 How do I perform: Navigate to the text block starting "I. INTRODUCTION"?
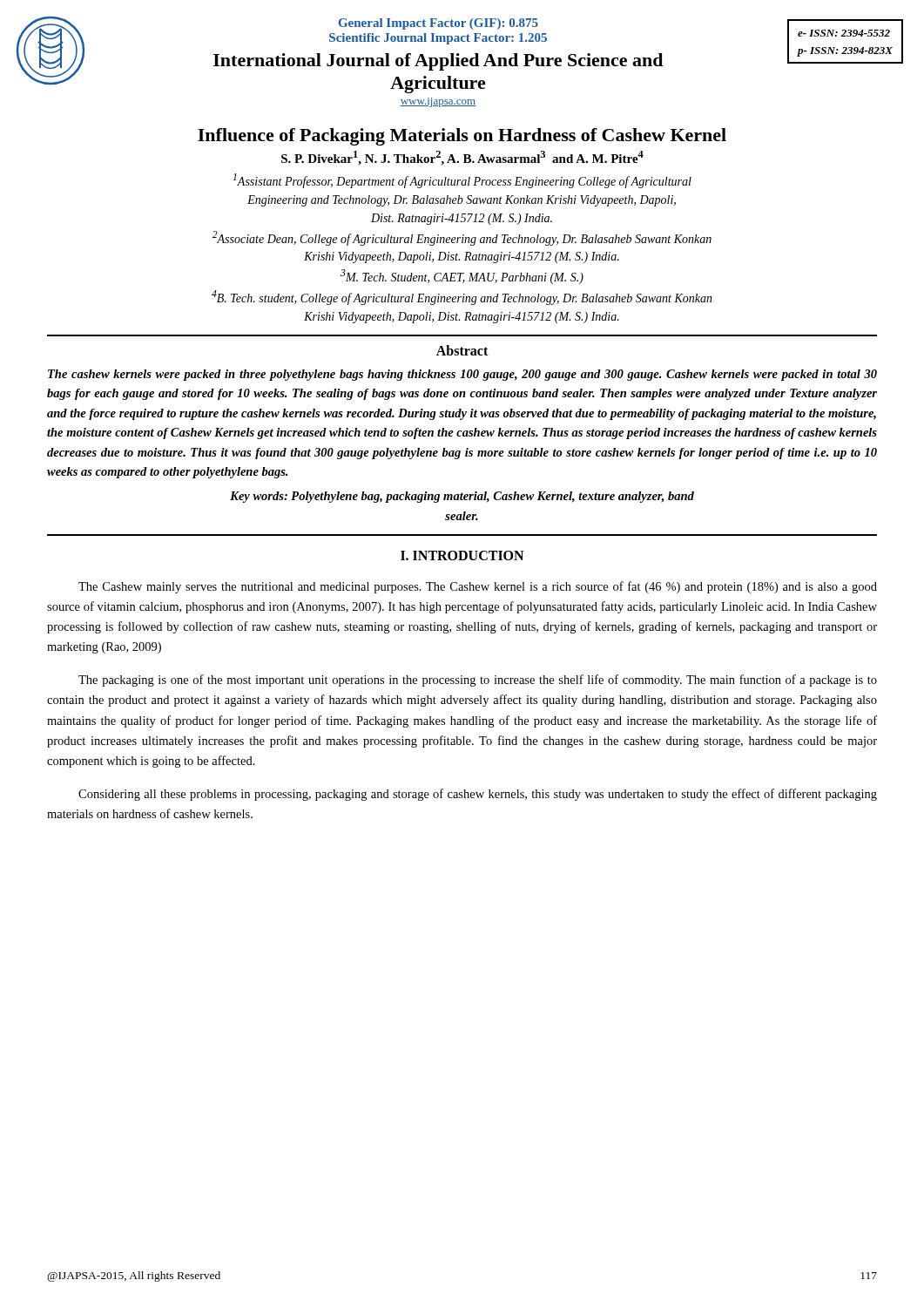(462, 556)
